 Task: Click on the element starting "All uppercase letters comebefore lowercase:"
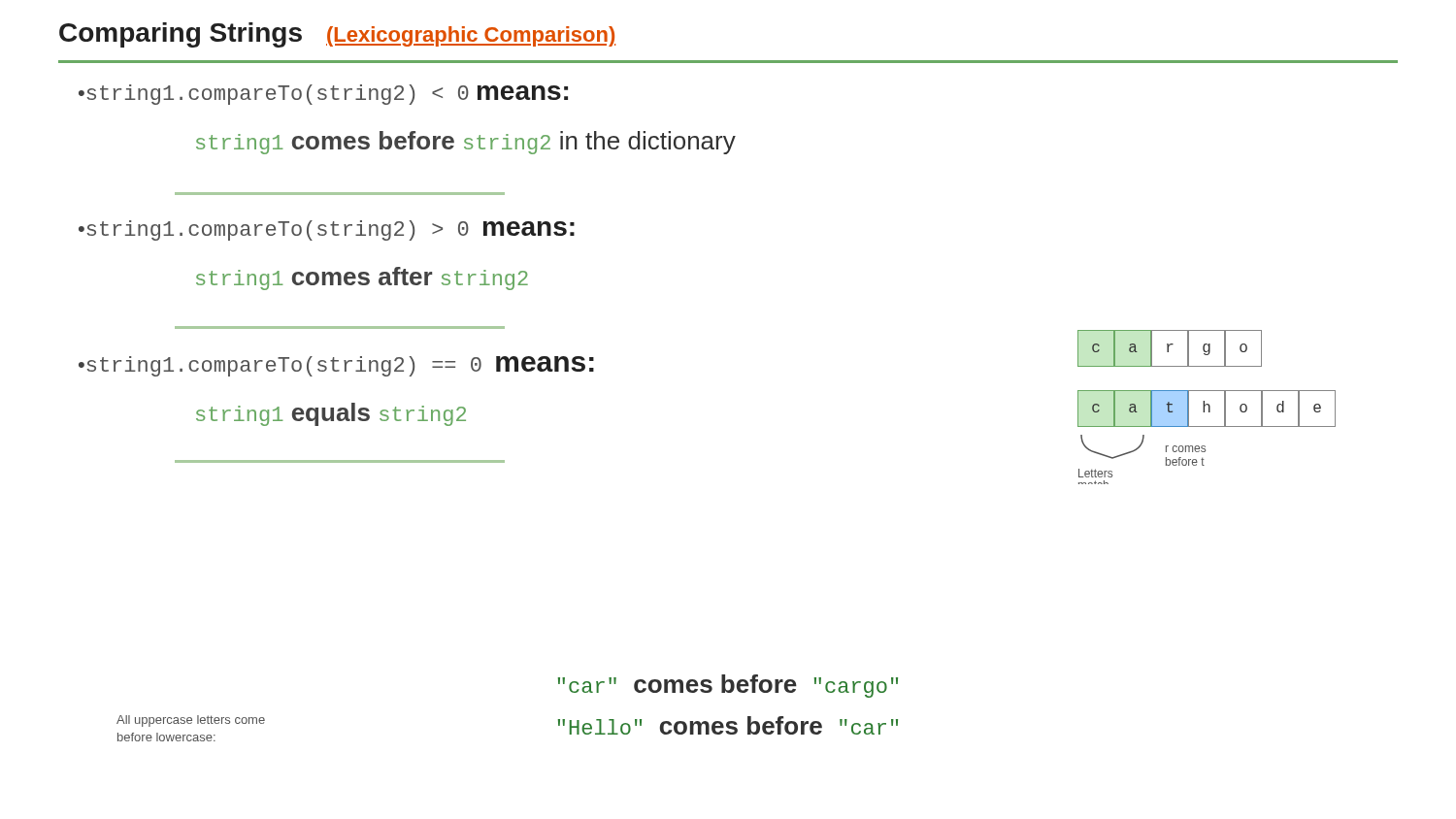(191, 728)
